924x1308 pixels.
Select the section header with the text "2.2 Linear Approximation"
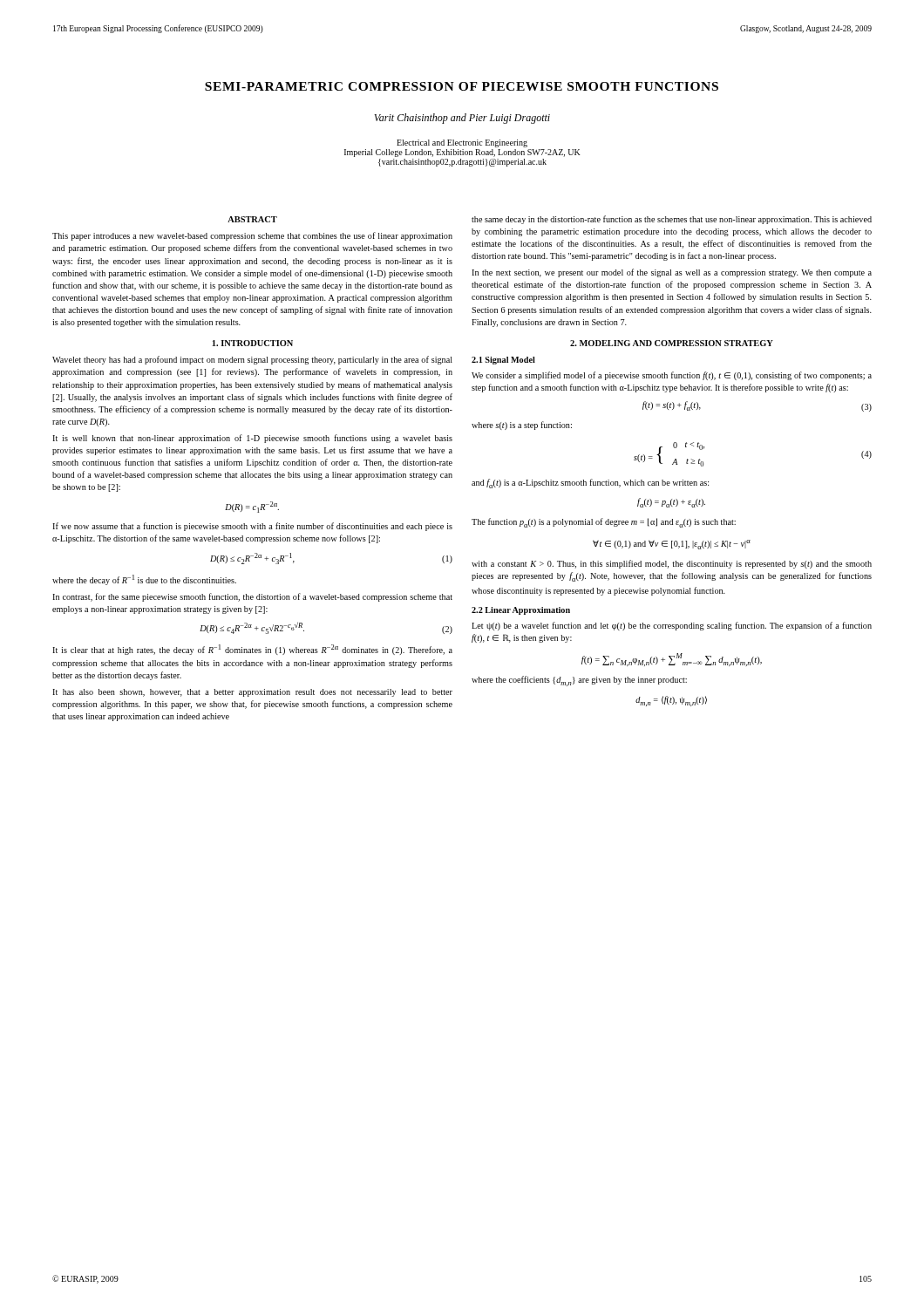click(x=521, y=610)
